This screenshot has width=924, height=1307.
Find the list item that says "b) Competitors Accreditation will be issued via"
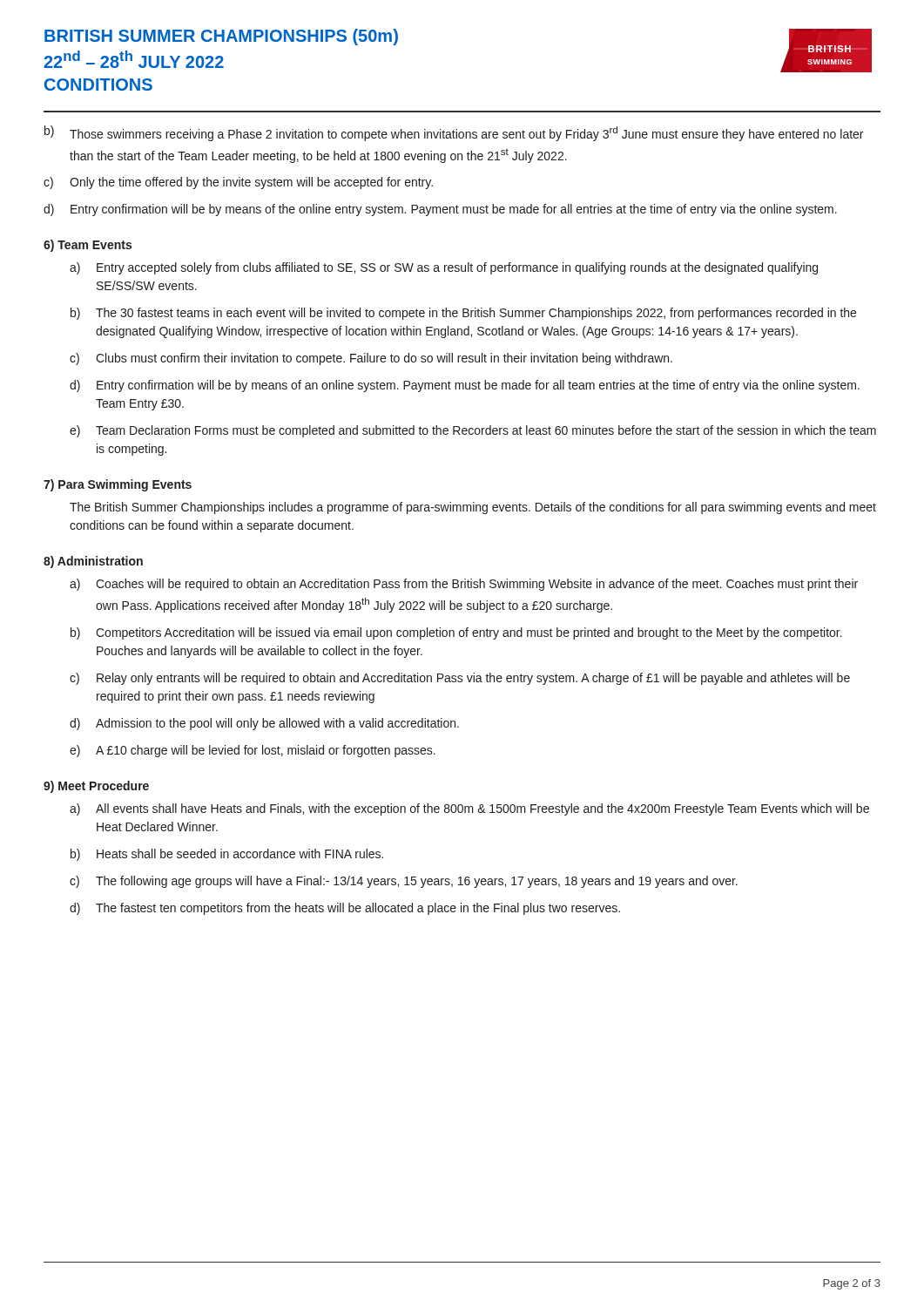475,642
